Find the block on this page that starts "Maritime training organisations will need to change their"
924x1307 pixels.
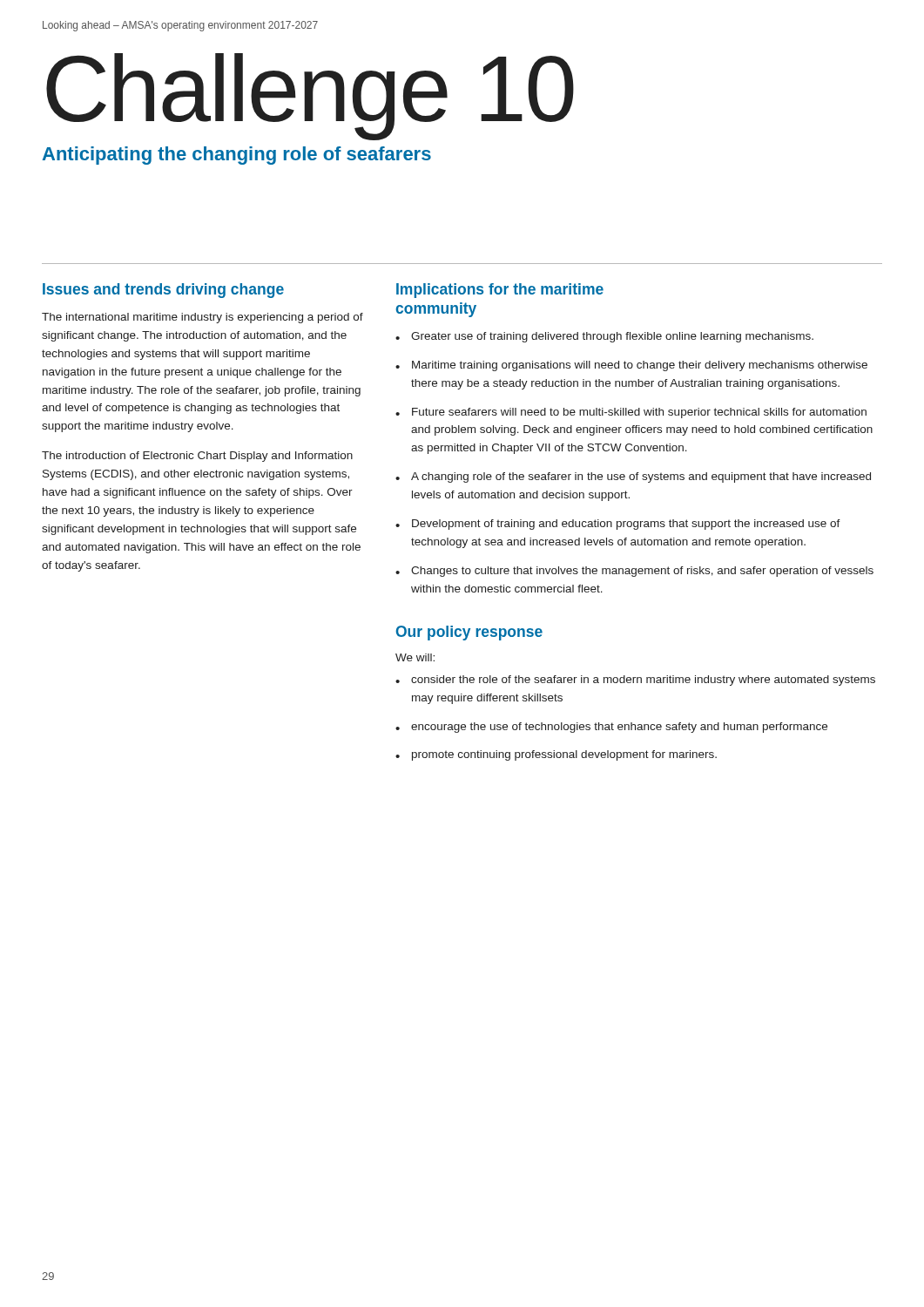[639, 373]
